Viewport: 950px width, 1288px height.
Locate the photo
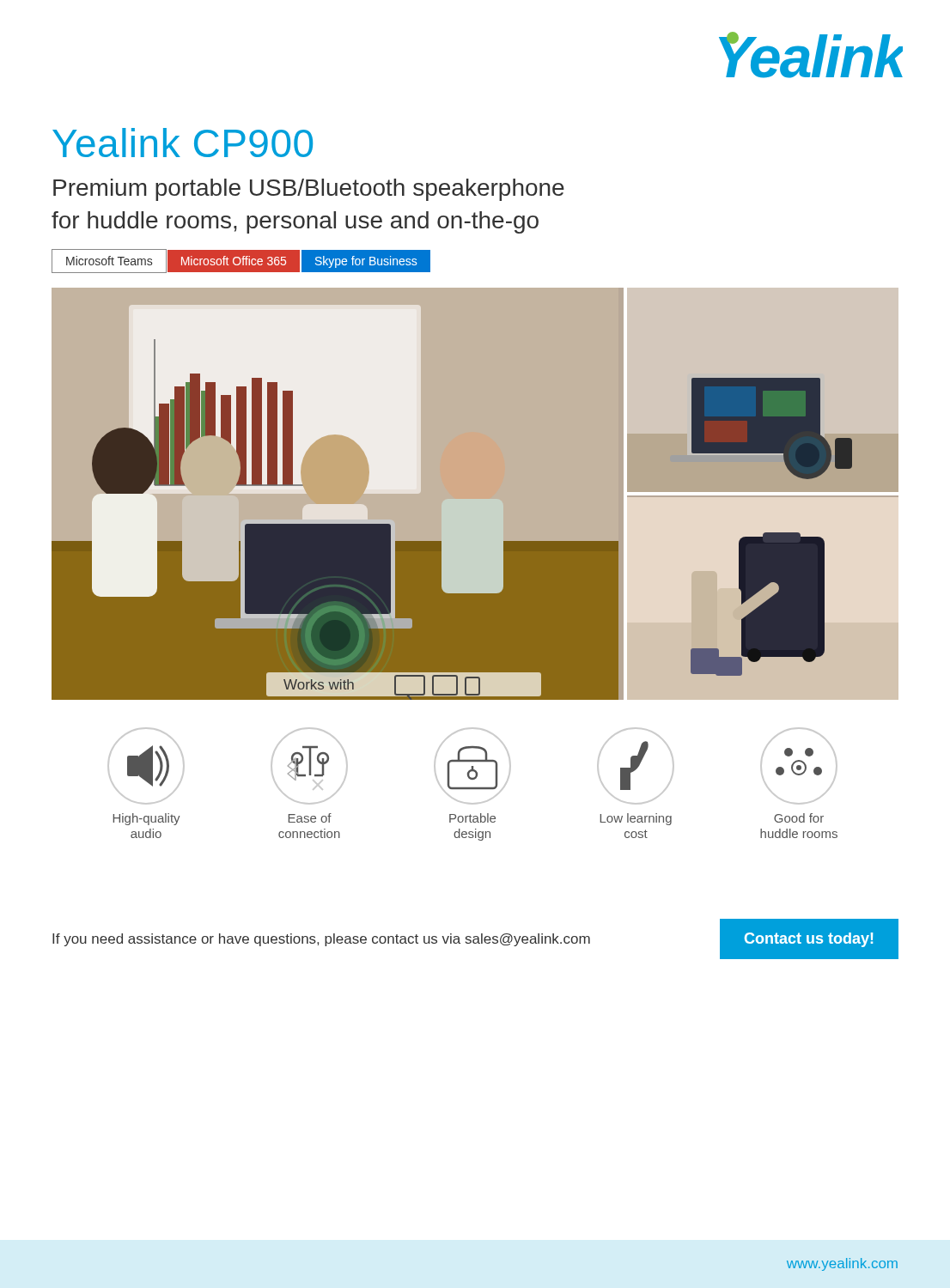click(x=475, y=494)
